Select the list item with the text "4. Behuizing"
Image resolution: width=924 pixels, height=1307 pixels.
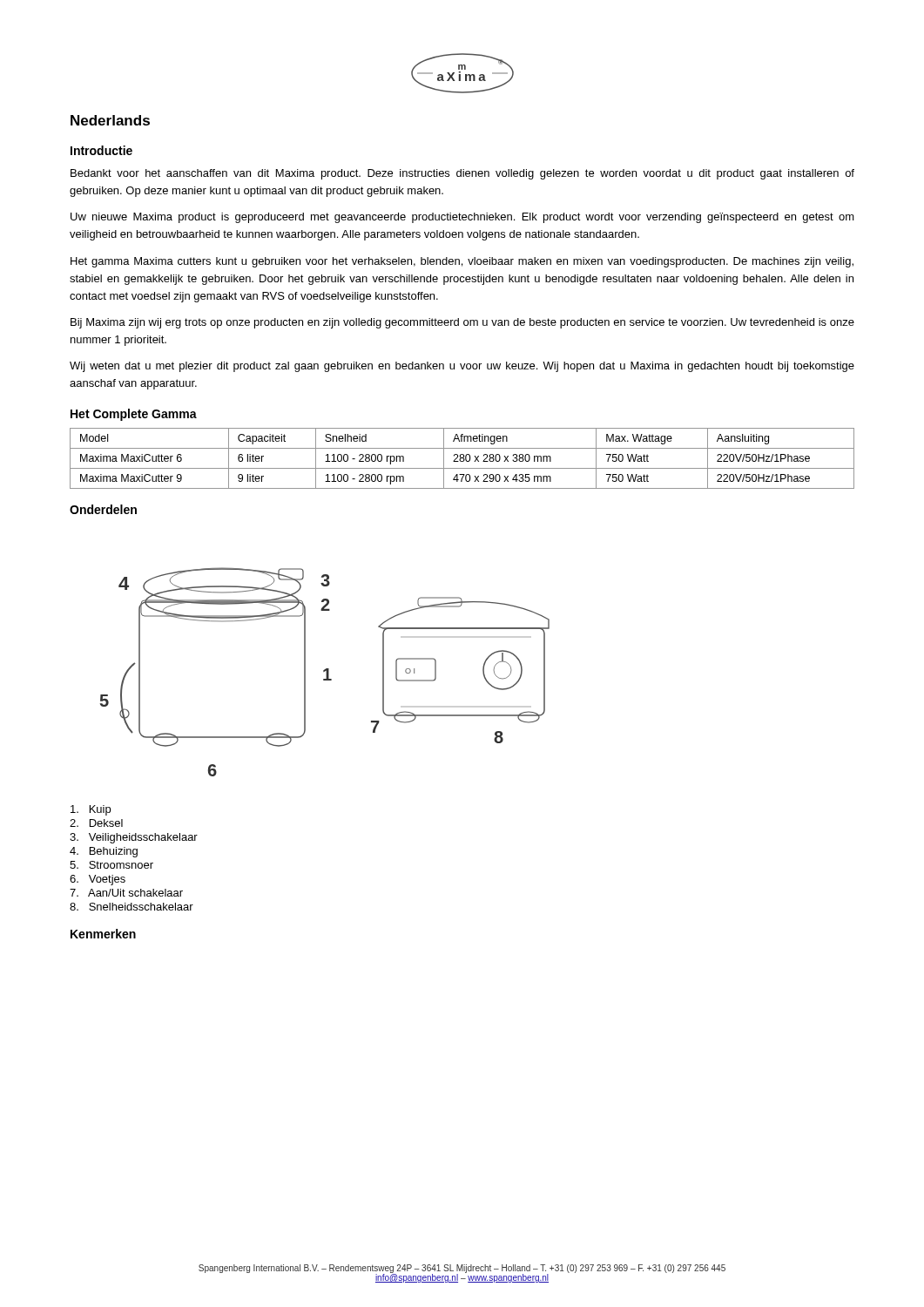click(x=104, y=850)
